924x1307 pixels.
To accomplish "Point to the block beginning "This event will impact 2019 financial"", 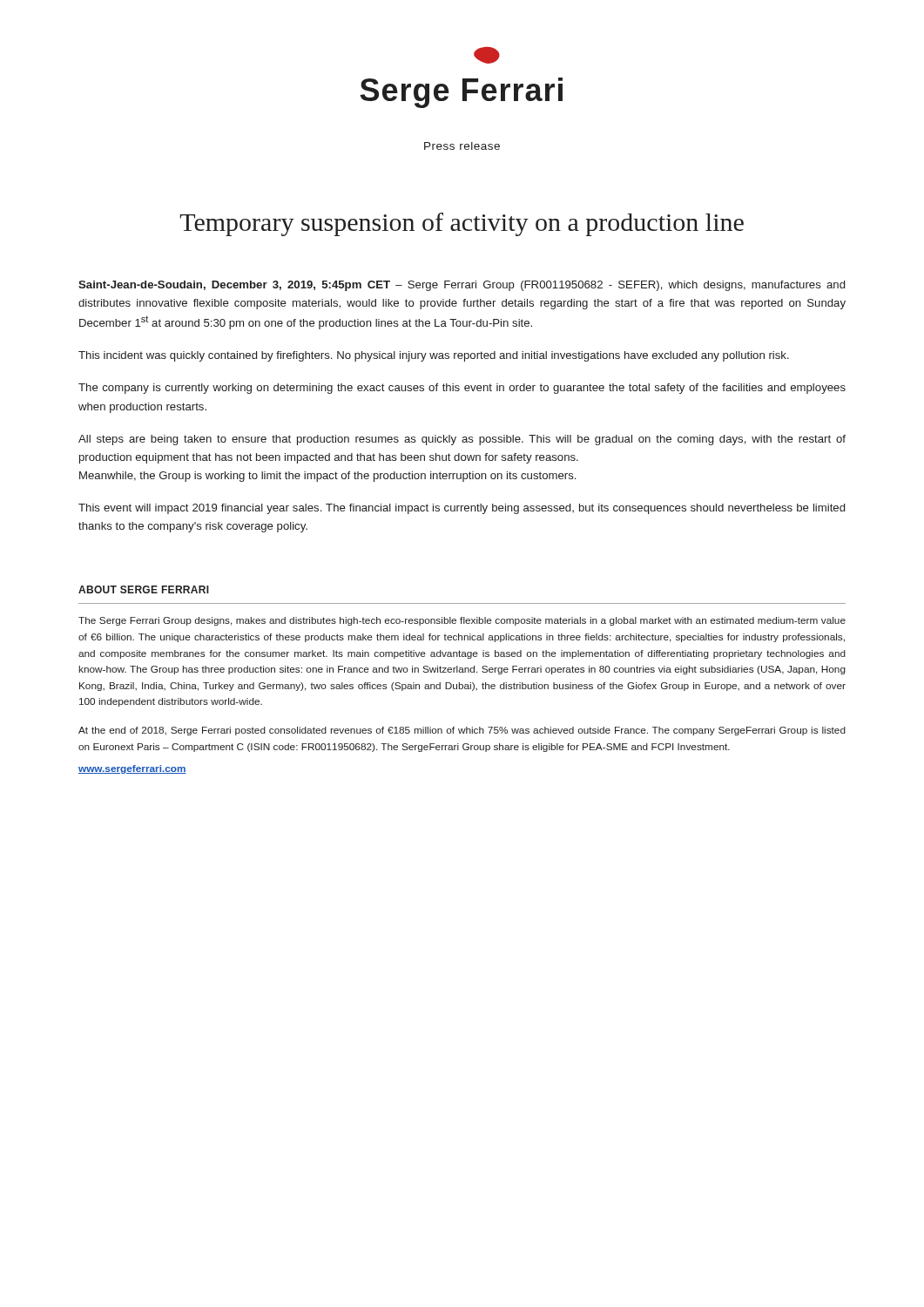I will pyautogui.click(x=462, y=517).
